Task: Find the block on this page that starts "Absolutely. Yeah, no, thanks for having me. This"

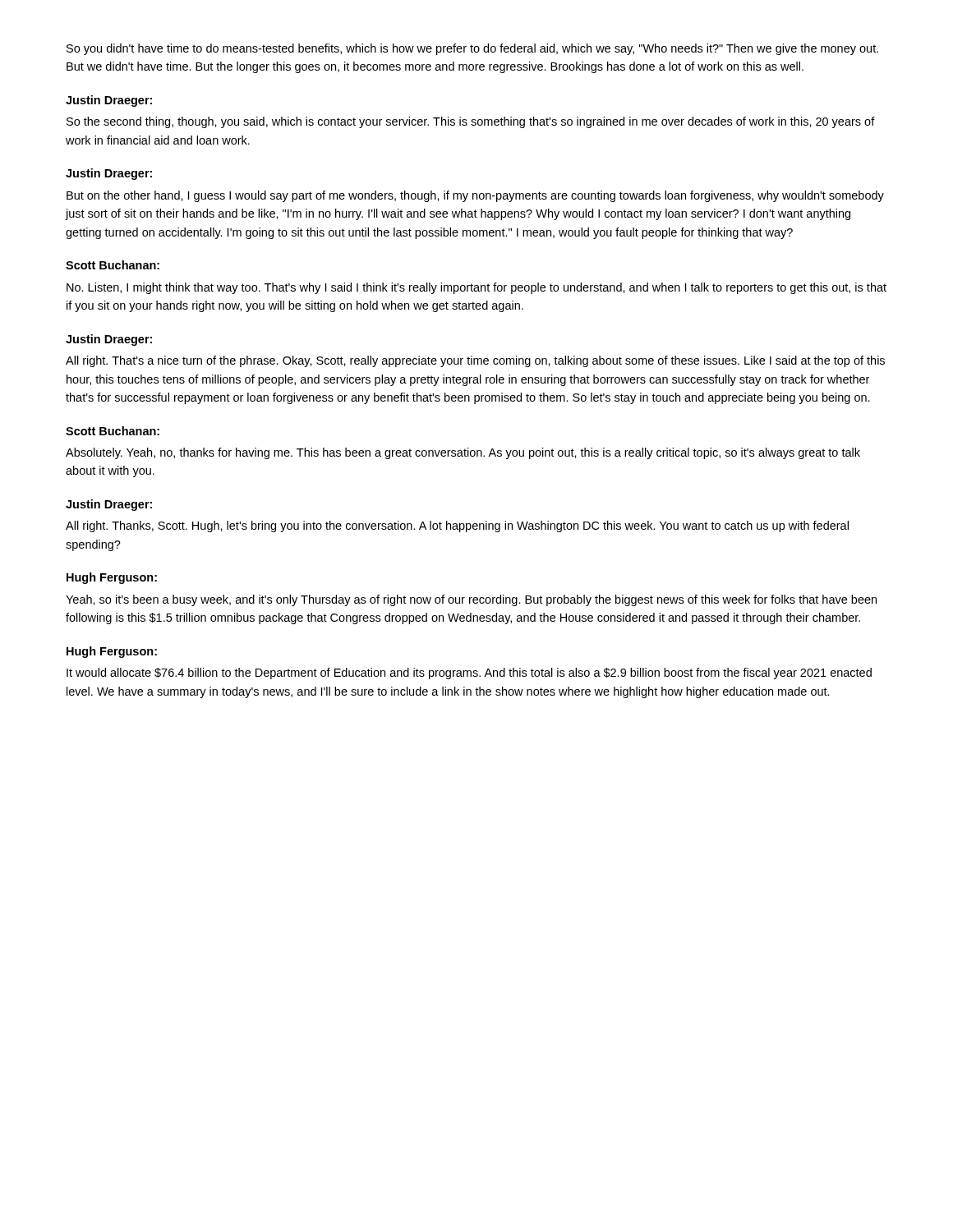Action: [463, 462]
